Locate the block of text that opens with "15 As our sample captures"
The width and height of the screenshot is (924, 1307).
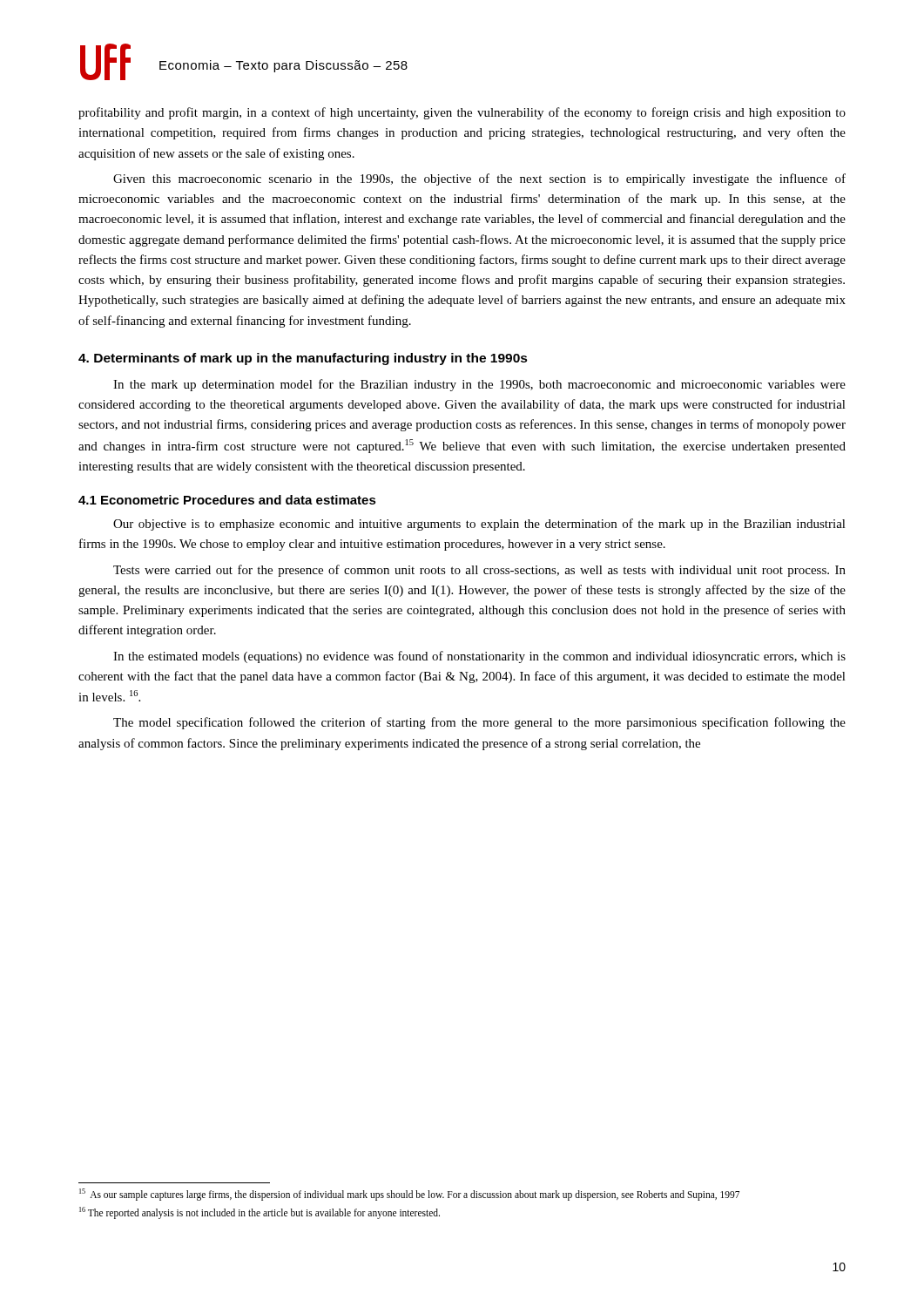click(409, 1194)
